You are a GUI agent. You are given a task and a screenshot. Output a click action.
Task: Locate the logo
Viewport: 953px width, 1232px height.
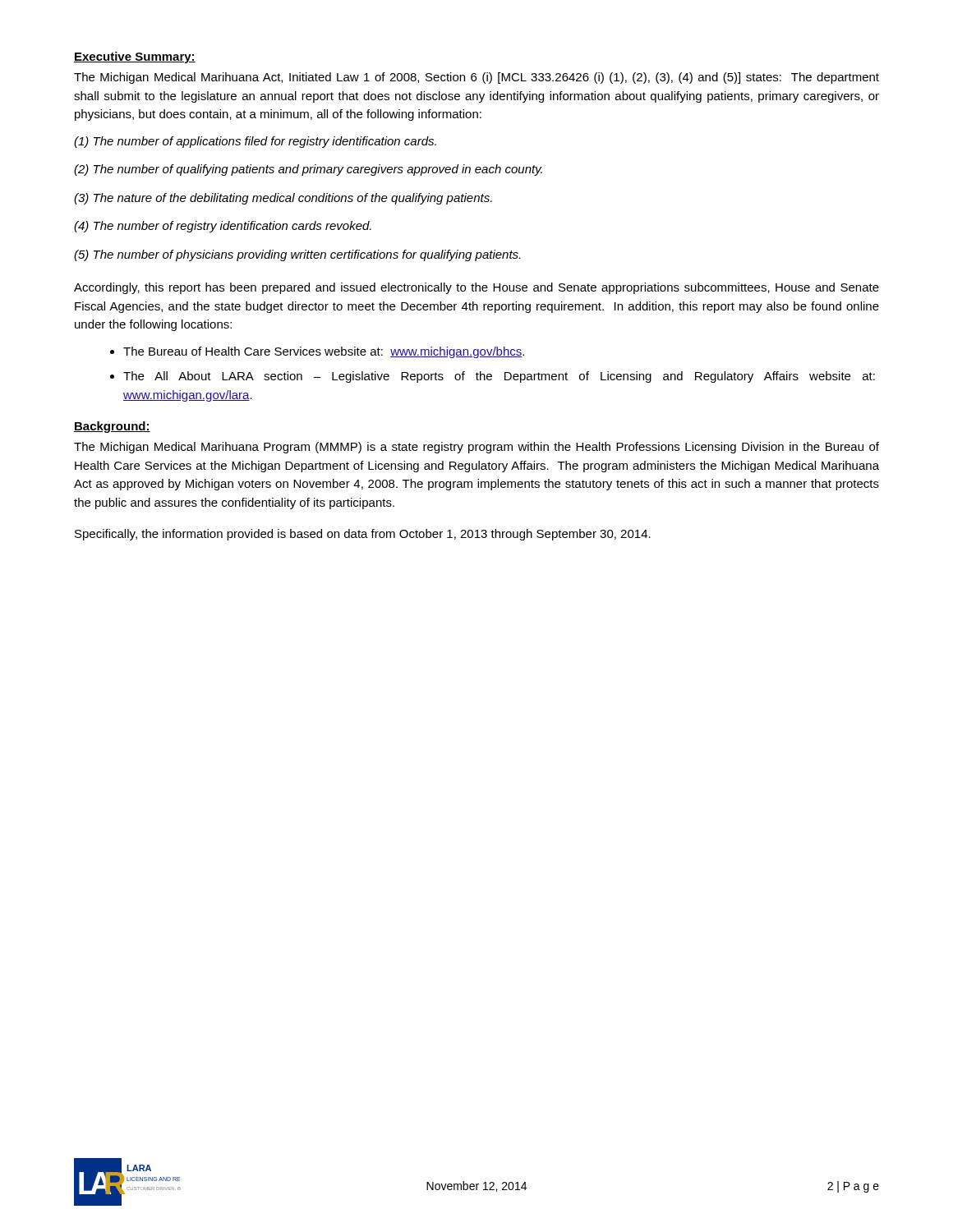coord(127,1183)
